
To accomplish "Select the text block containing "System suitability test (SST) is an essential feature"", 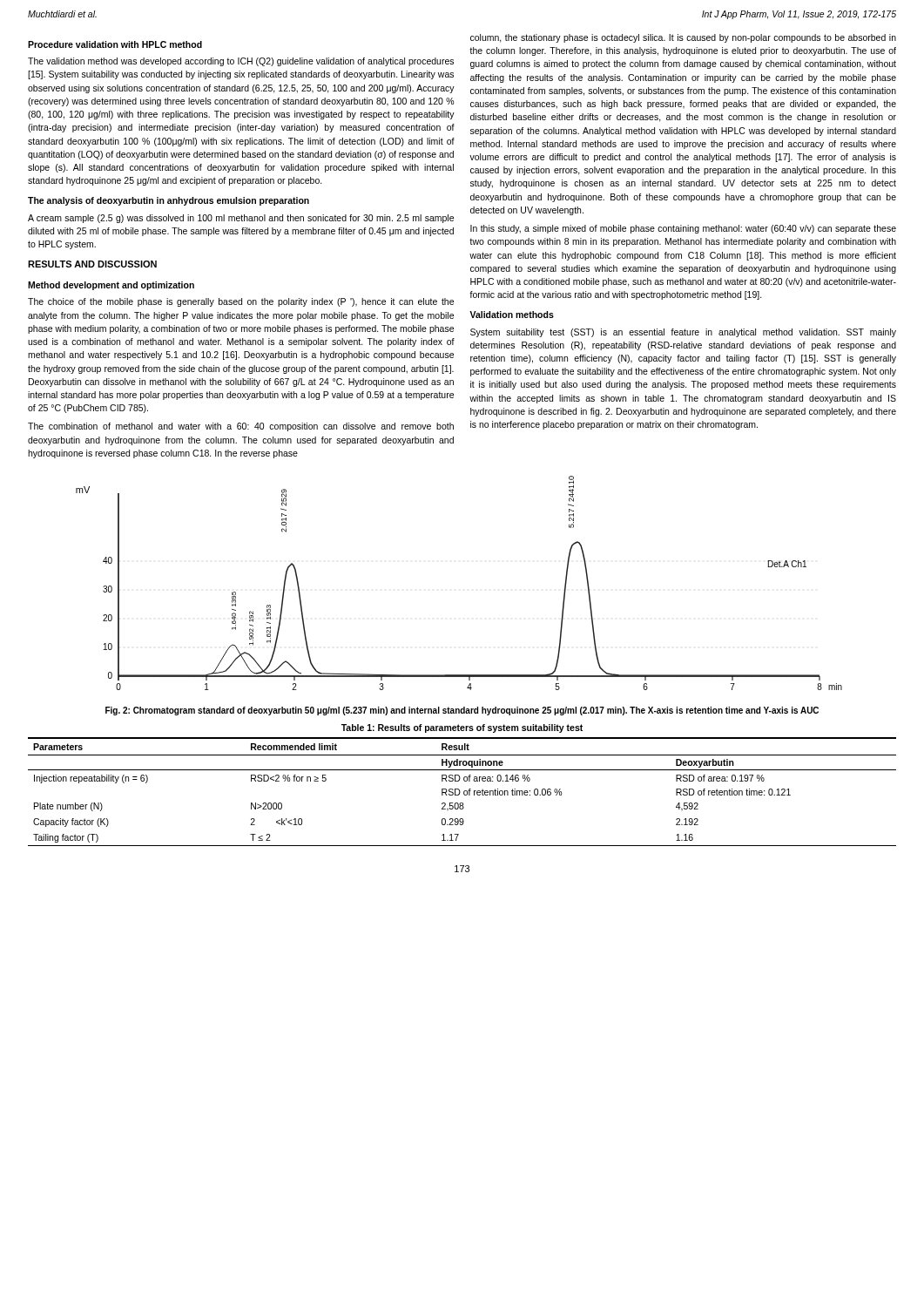I will pos(683,378).
